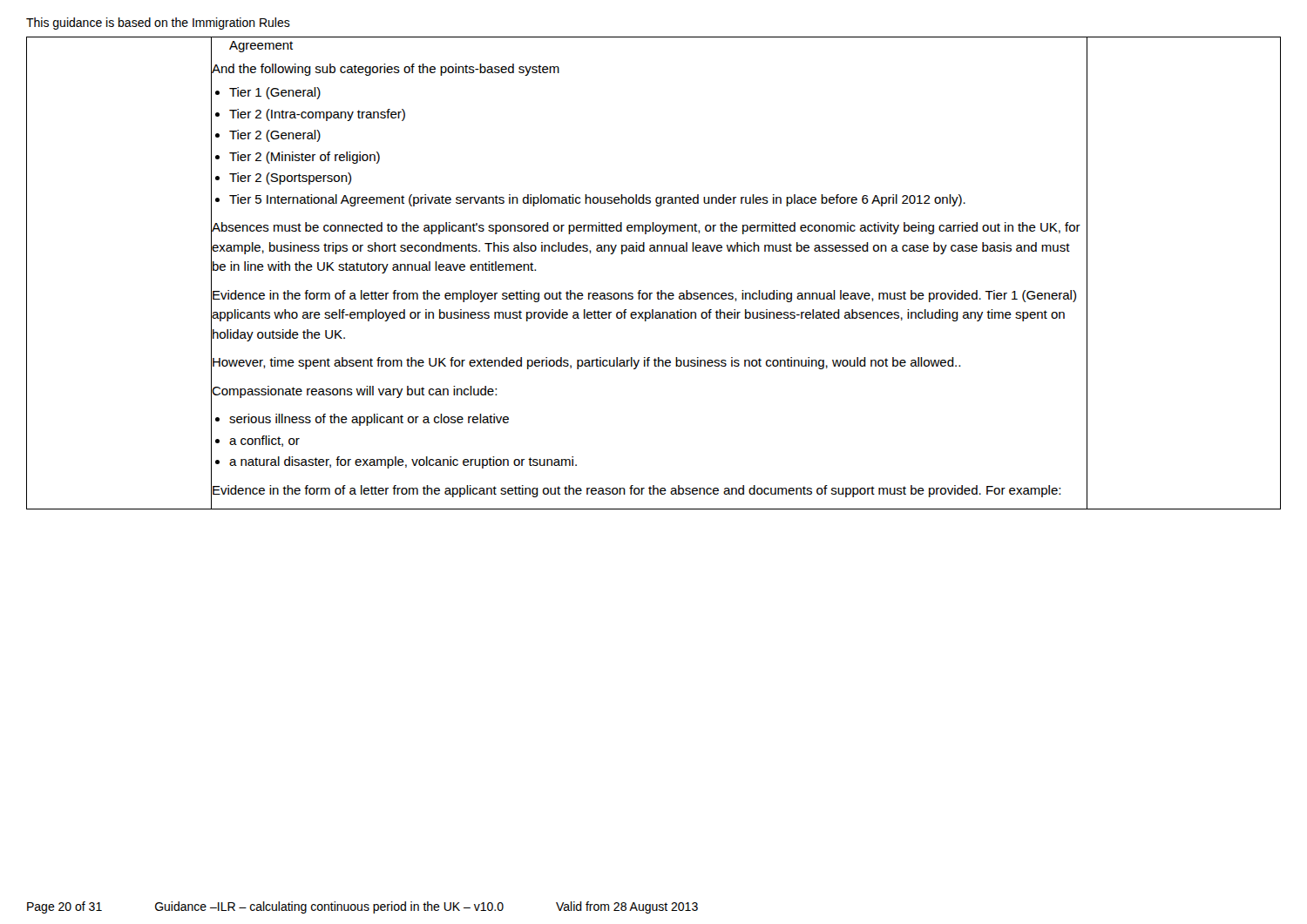Find the list item that says "Tier 2 (General)"

[x=275, y=135]
